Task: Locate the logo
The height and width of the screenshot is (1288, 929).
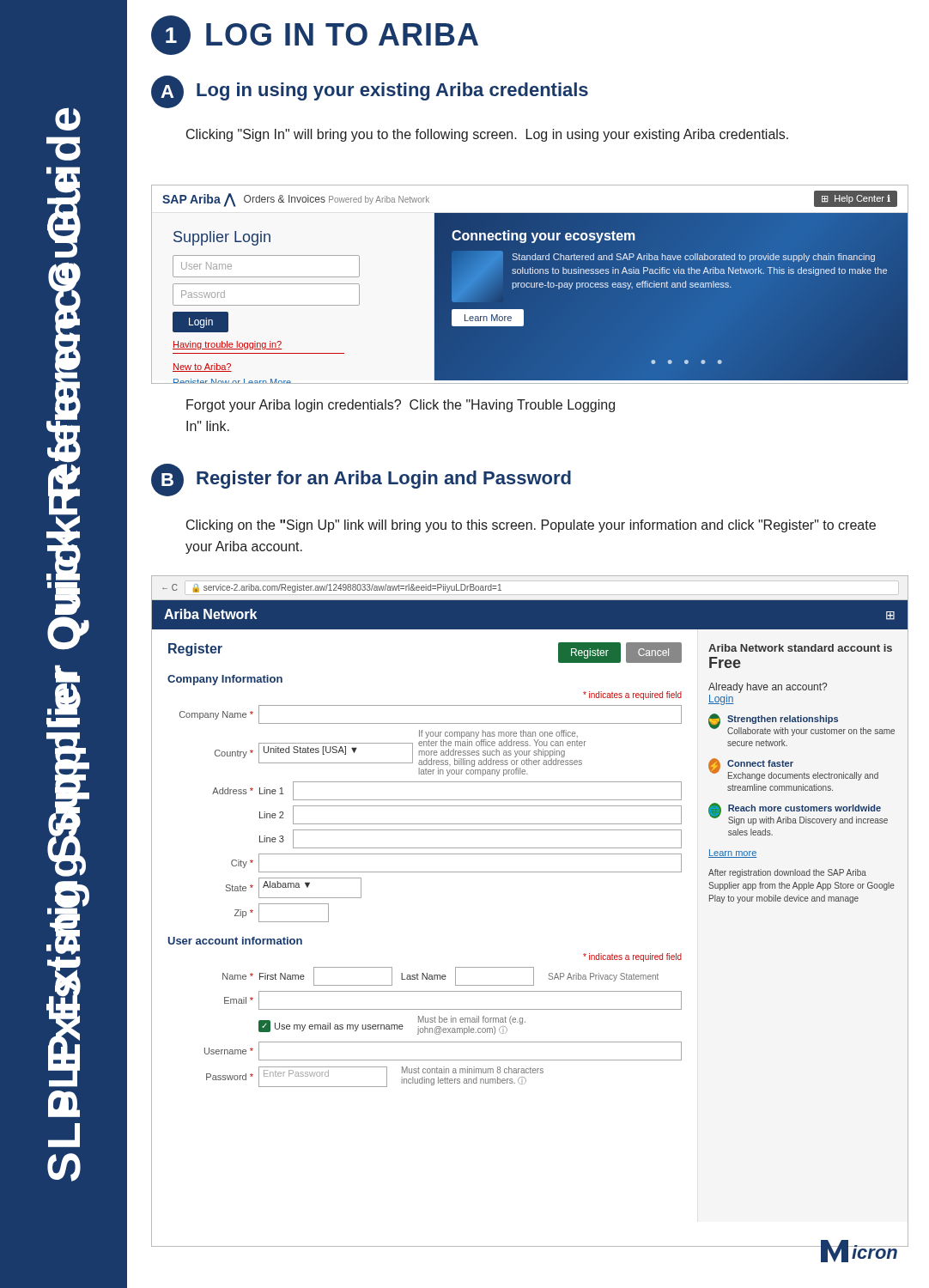Action: click(x=861, y=1252)
